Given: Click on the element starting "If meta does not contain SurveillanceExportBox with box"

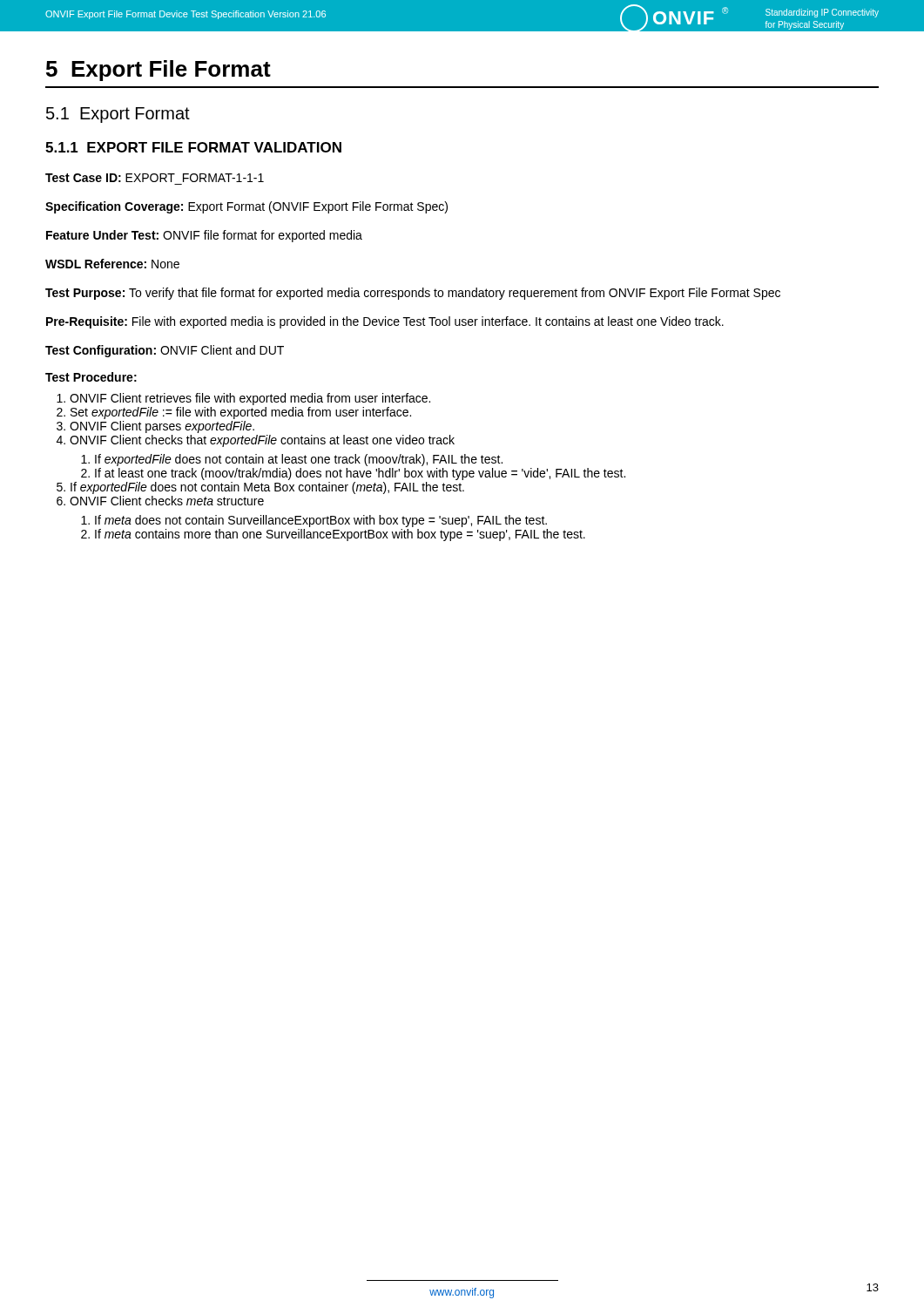Looking at the screenshot, I should (x=486, y=520).
